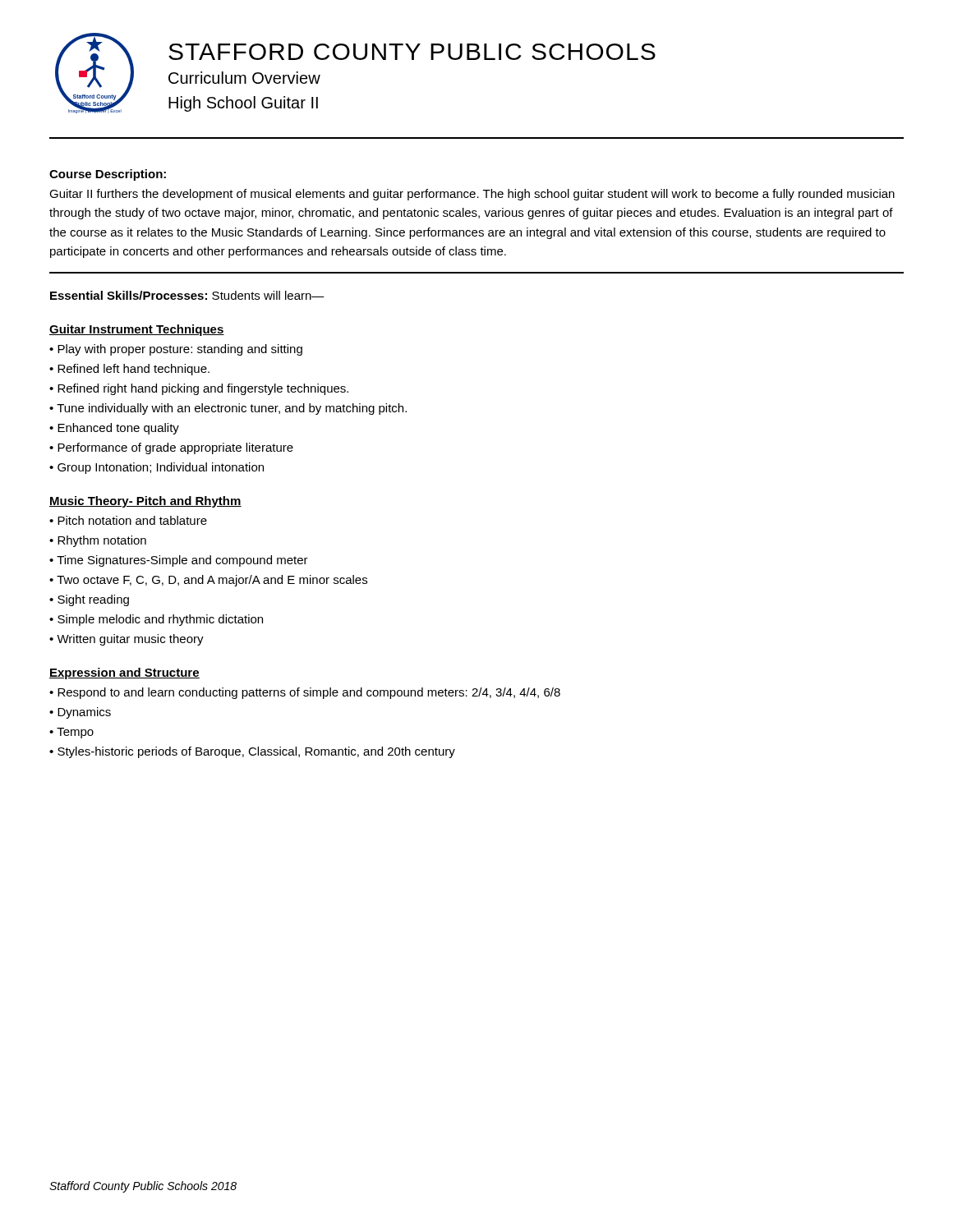Find the list item that reads "• Simple melodic and rhythmic dictation"
Viewport: 953px width, 1232px height.
157,619
